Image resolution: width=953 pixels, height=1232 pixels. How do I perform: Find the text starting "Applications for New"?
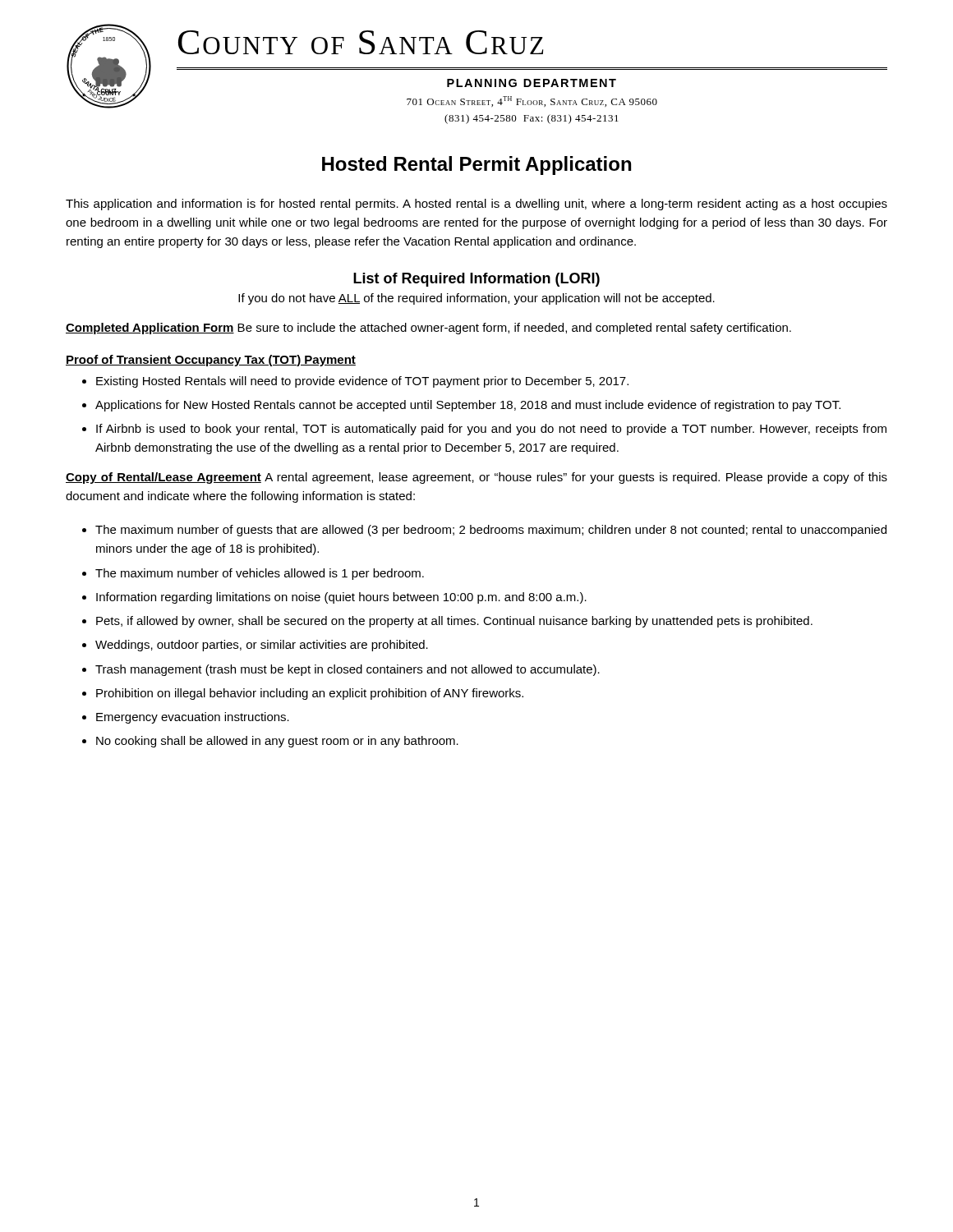coord(468,404)
